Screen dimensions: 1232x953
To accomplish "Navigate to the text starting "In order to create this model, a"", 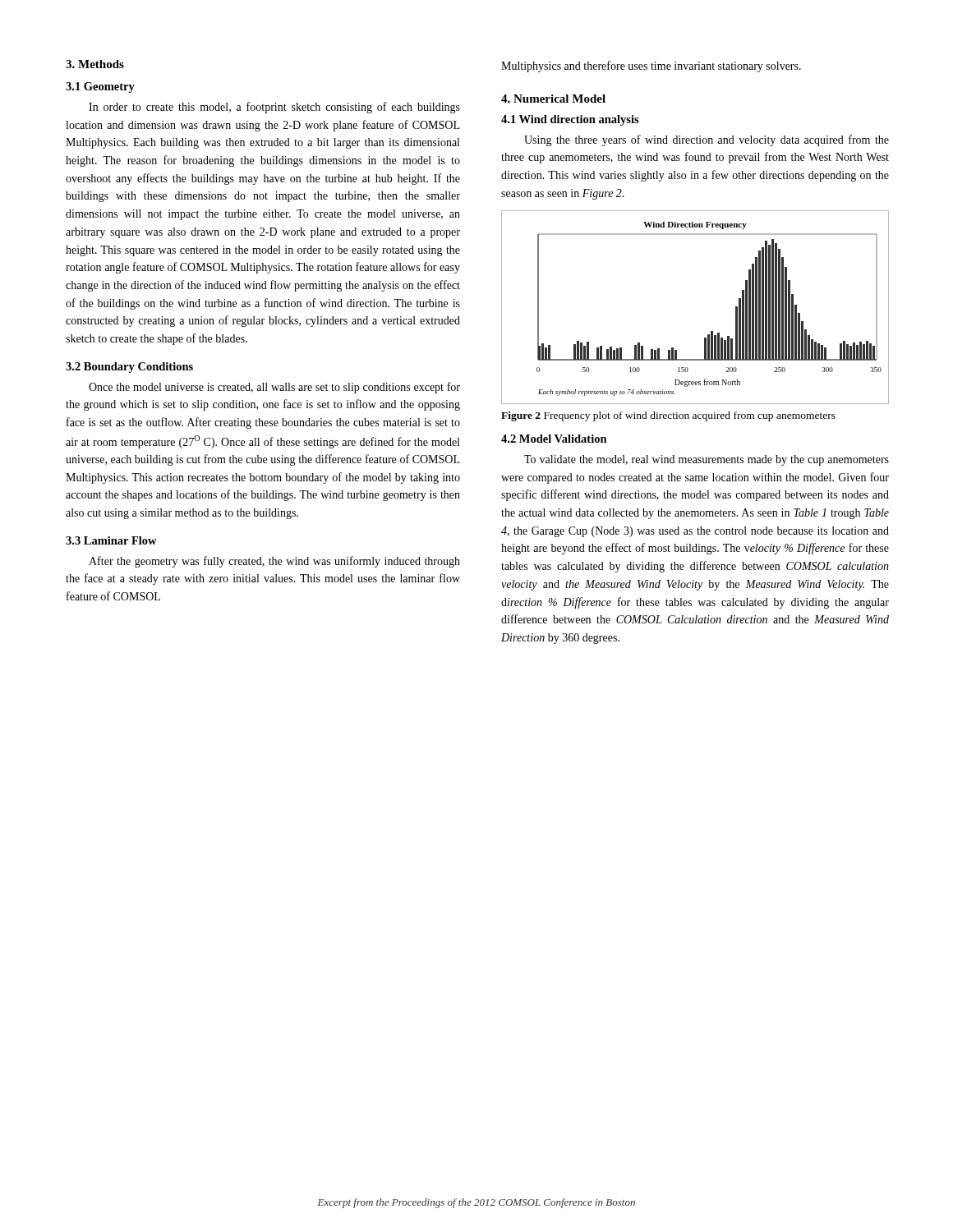I will point(263,223).
